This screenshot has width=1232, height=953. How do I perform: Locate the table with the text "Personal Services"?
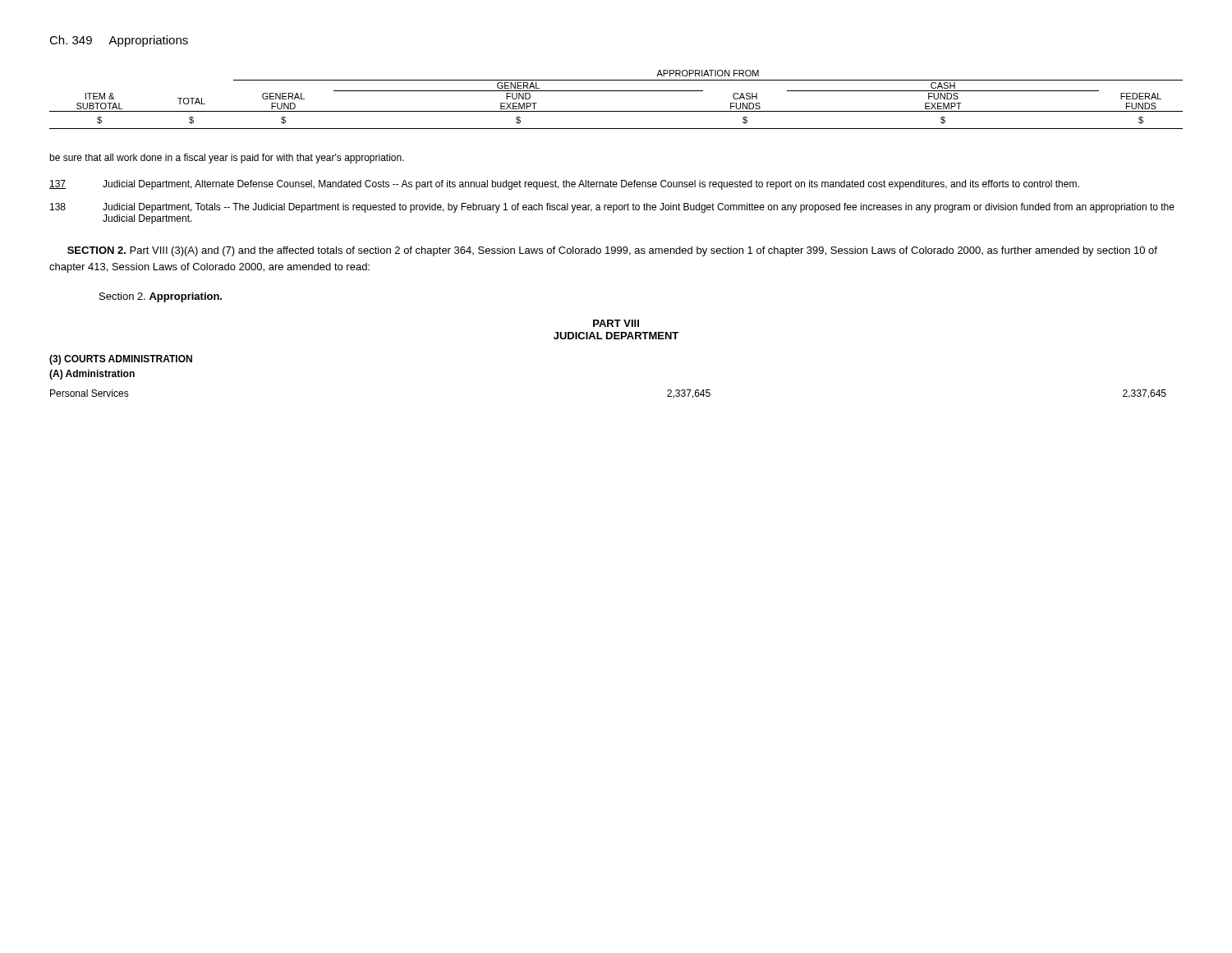click(616, 394)
